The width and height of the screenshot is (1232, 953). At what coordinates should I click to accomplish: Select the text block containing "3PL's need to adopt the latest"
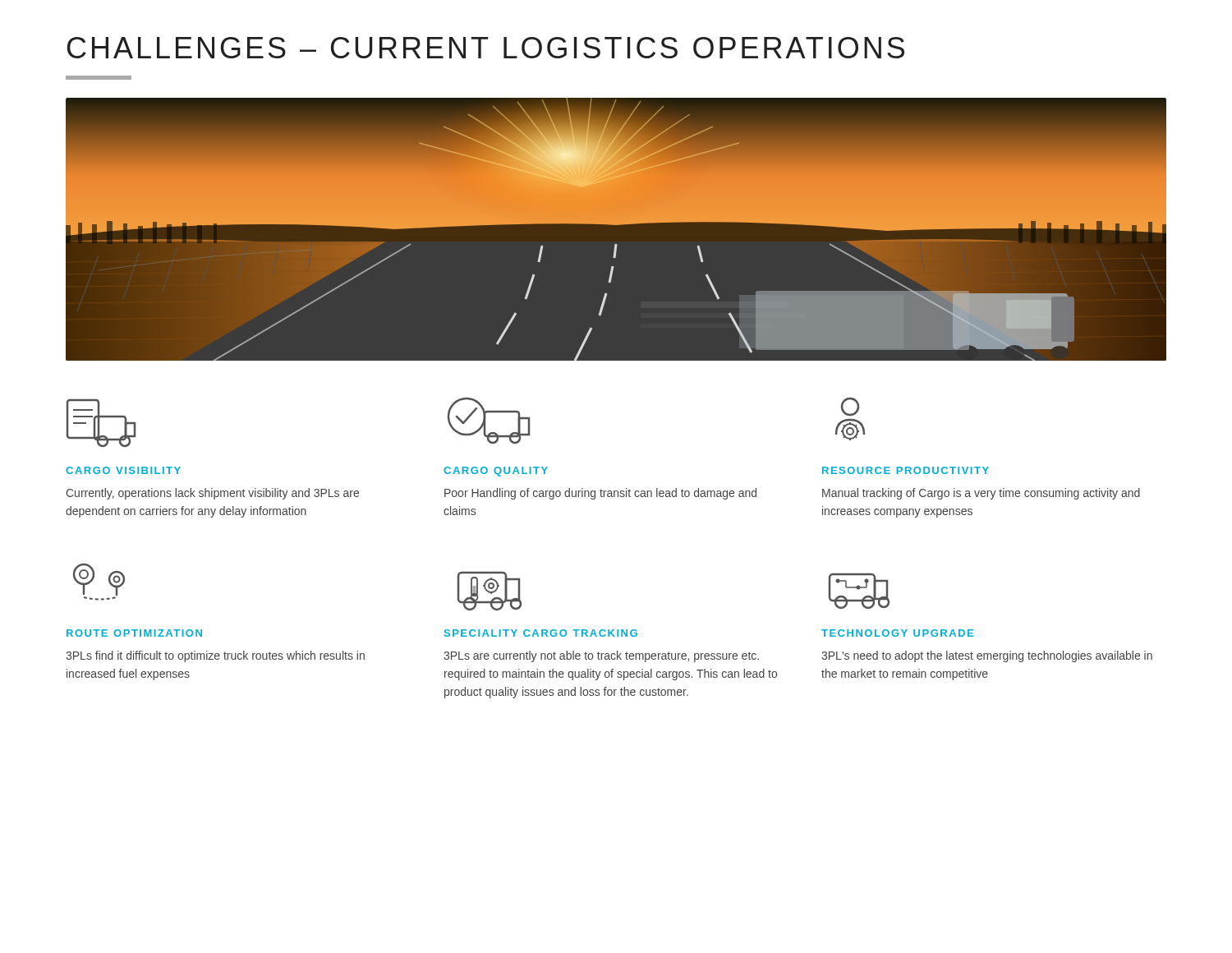pos(994,665)
